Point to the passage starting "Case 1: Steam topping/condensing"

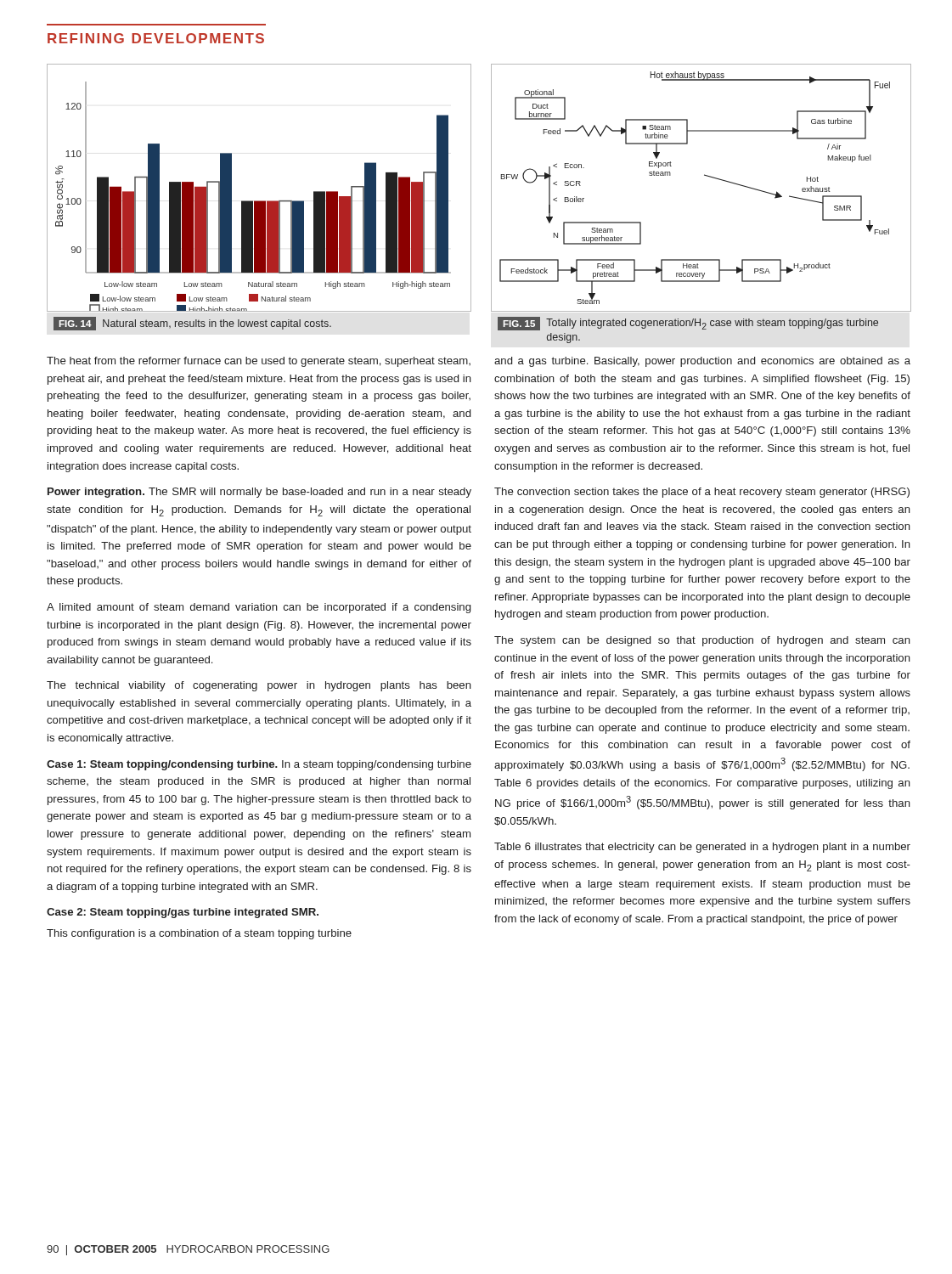(x=259, y=825)
